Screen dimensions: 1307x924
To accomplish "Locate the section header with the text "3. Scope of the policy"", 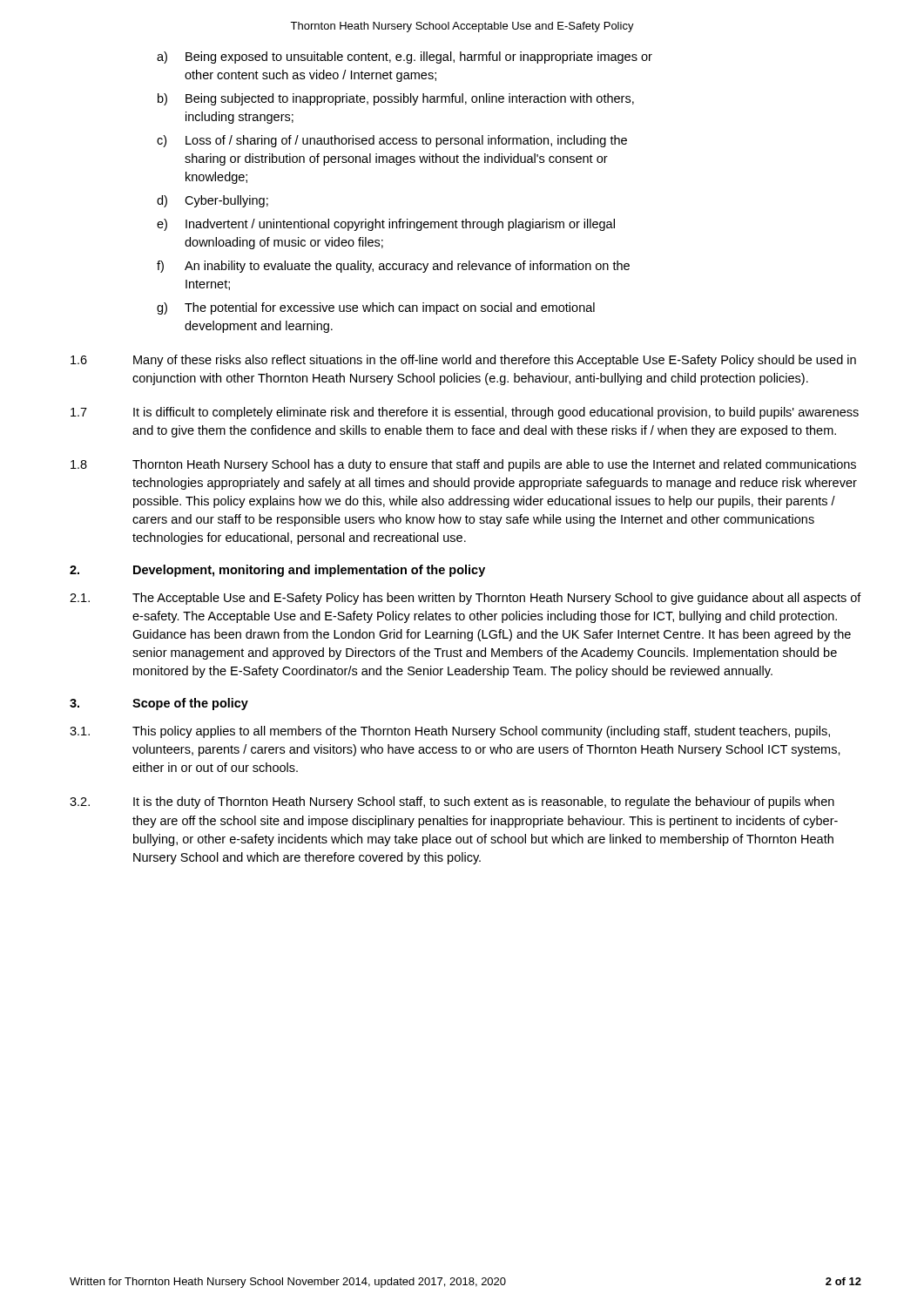I will click(x=159, y=704).
